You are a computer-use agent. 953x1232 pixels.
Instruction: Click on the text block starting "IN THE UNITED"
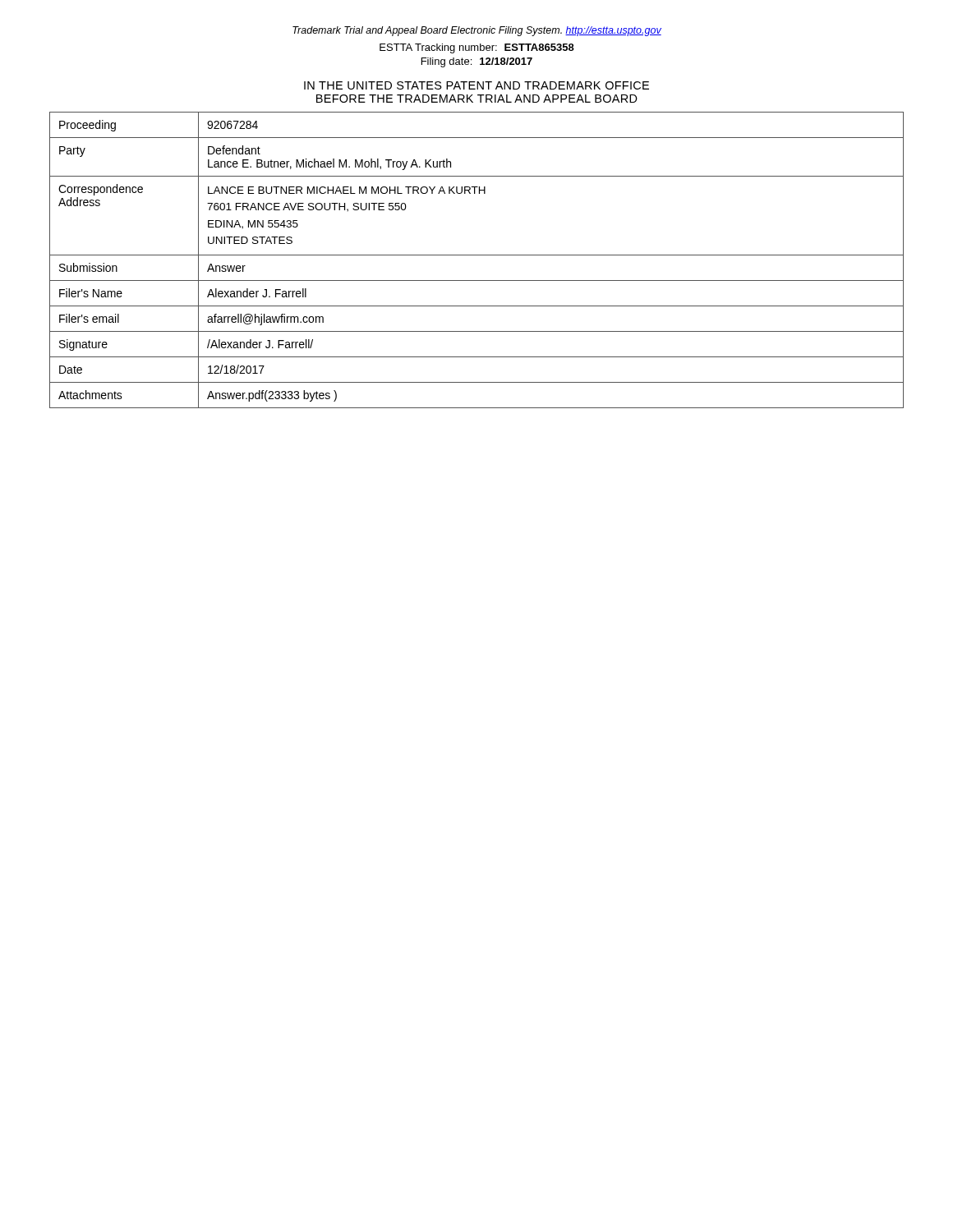click(x=476, y=92)
